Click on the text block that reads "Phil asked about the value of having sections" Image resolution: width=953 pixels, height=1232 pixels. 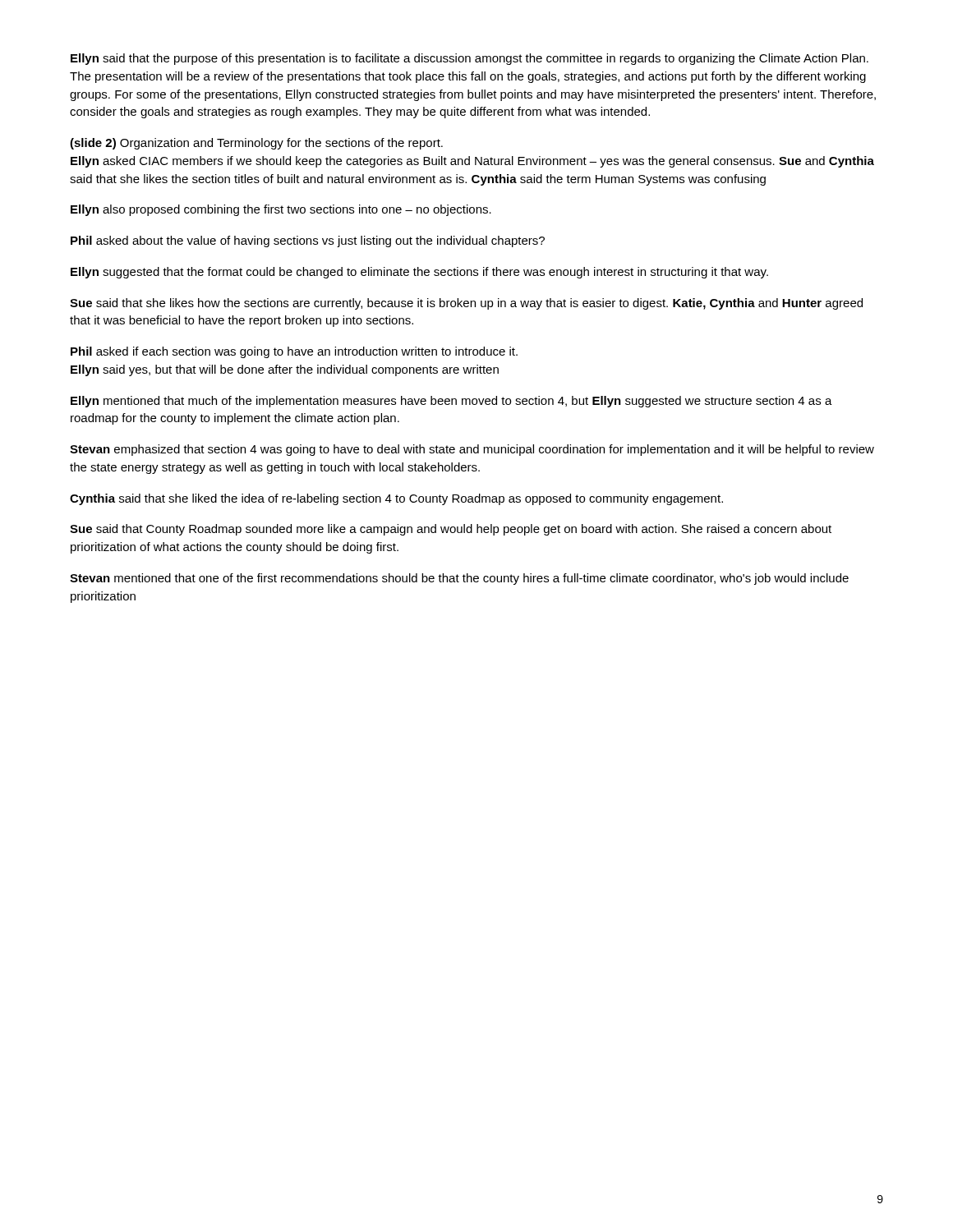pos(308,240)
